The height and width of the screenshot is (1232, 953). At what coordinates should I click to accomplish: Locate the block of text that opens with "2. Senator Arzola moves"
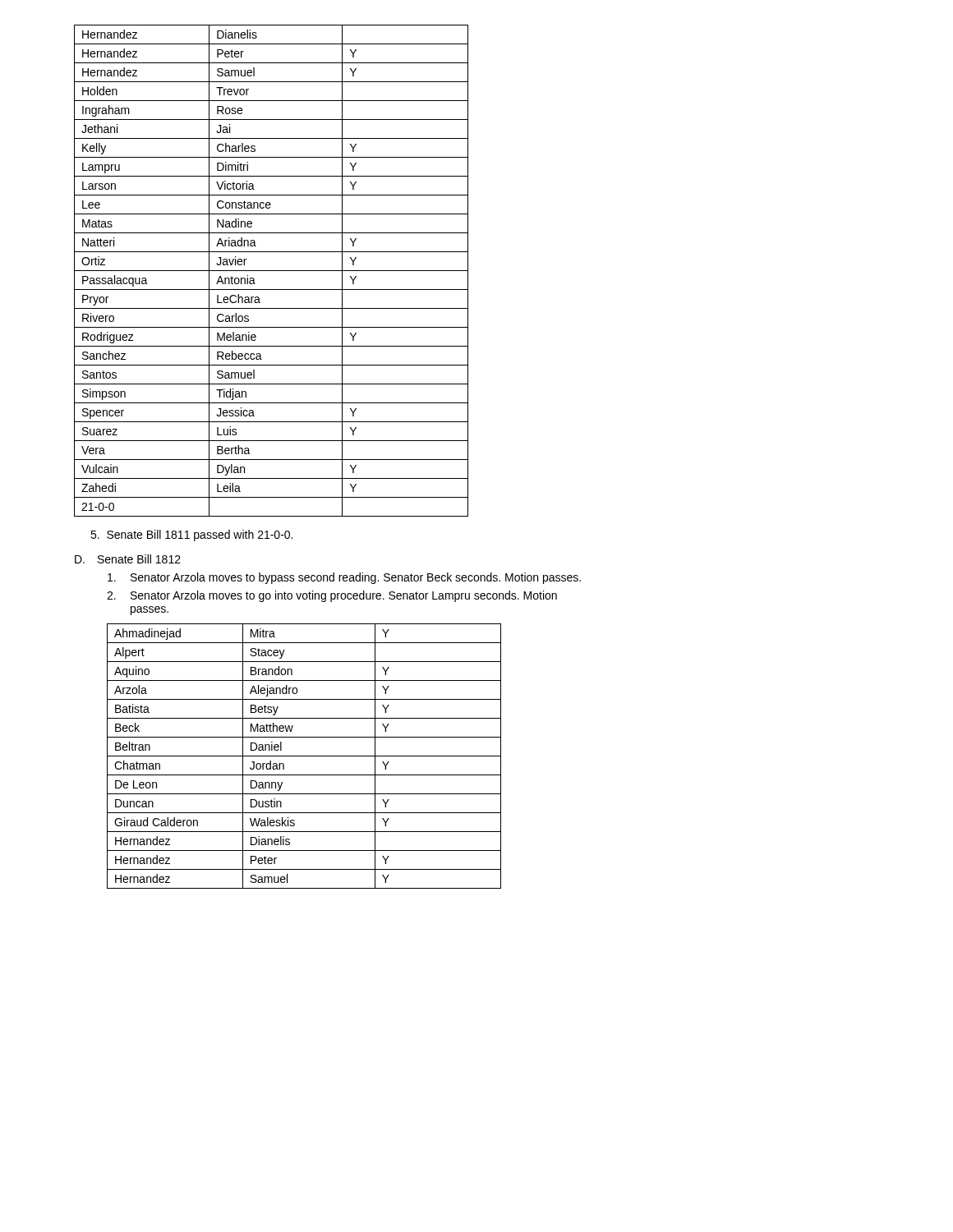tap(493, 602)
